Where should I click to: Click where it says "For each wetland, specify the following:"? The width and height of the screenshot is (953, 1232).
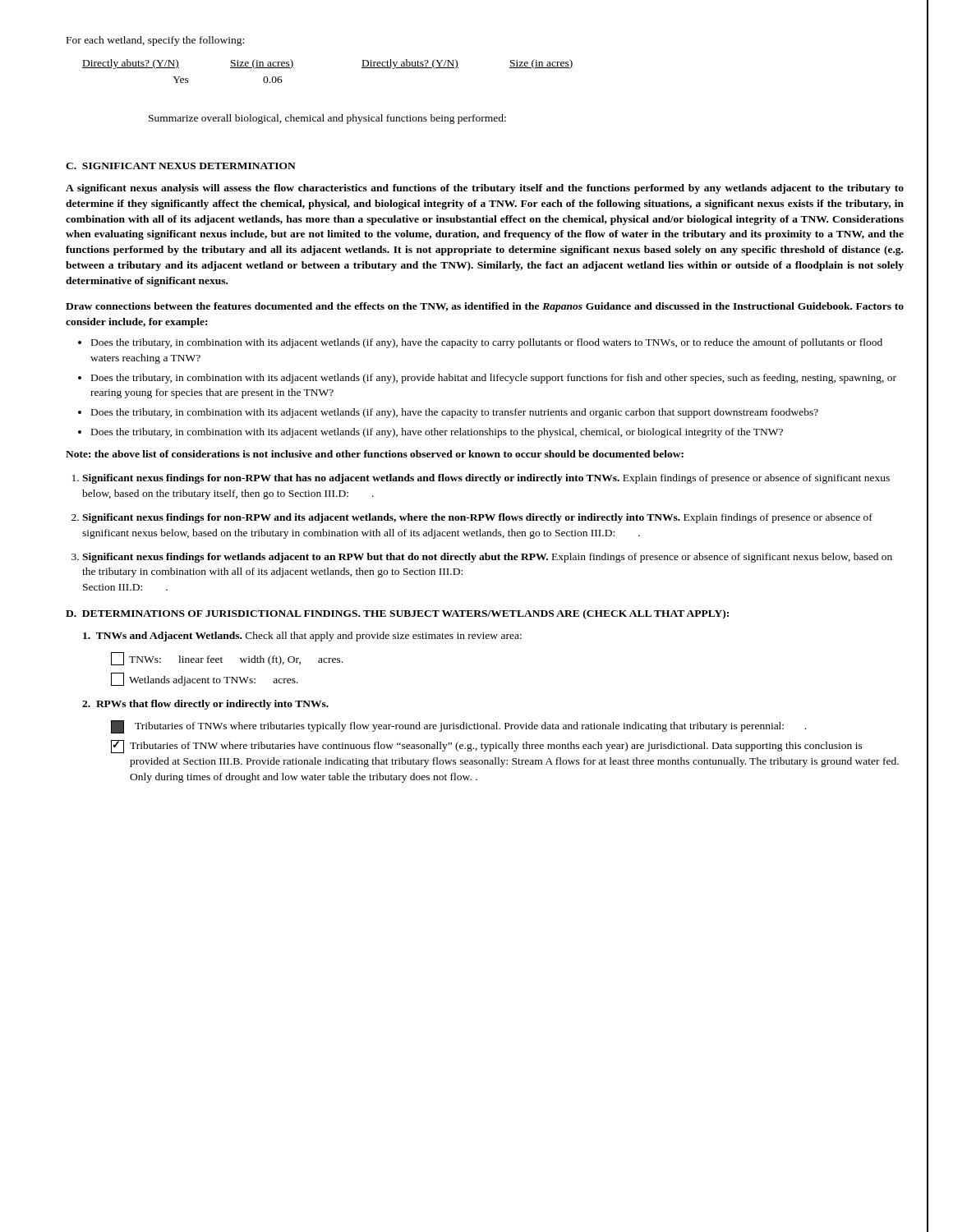[155, 40]
